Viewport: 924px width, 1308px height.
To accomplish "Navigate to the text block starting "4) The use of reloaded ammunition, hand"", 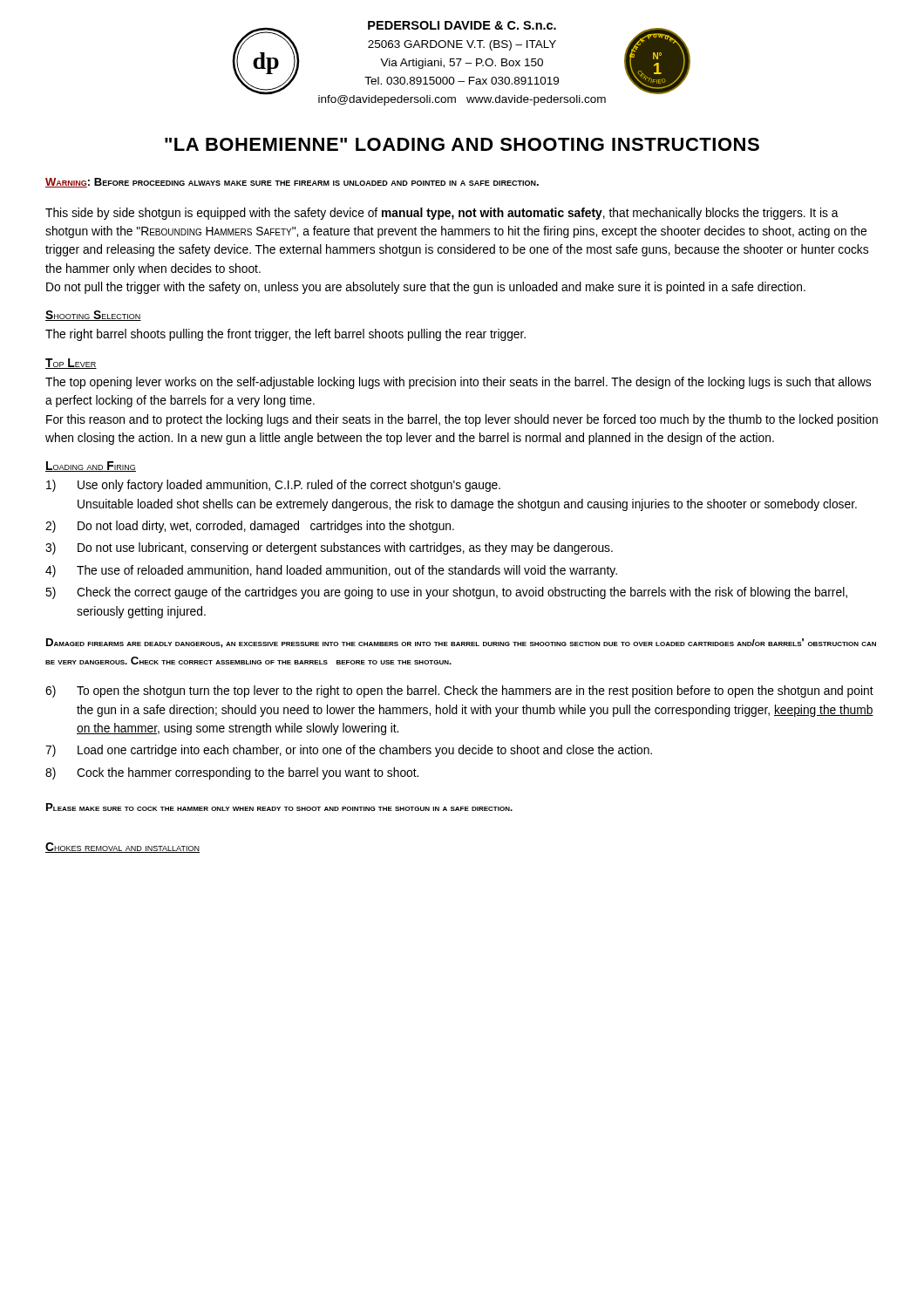I will (x=462, y=571).
